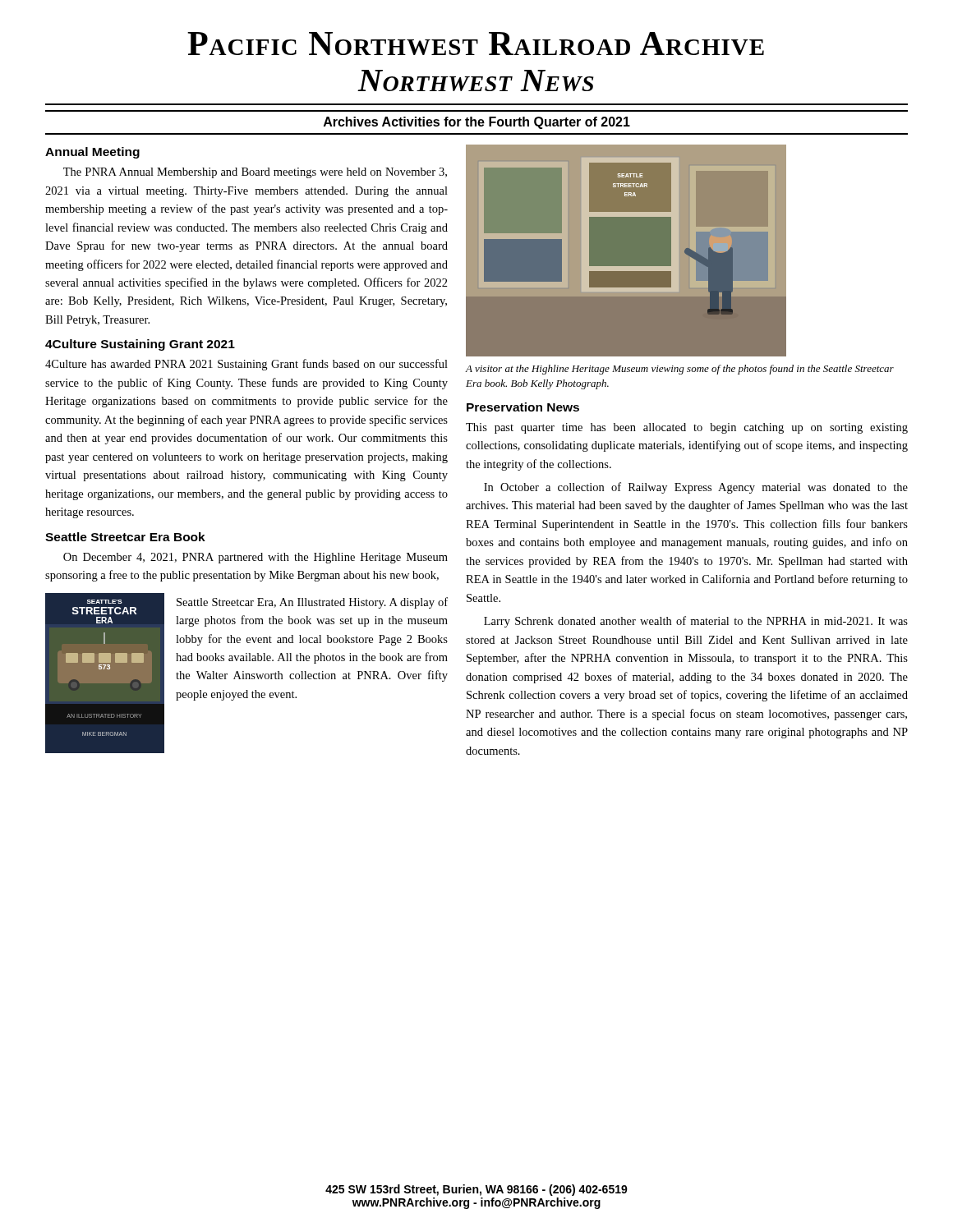
Task: Navigate to the region starting "On December 4, 2021, PNRA"
Action: click(x=246, y=566)
